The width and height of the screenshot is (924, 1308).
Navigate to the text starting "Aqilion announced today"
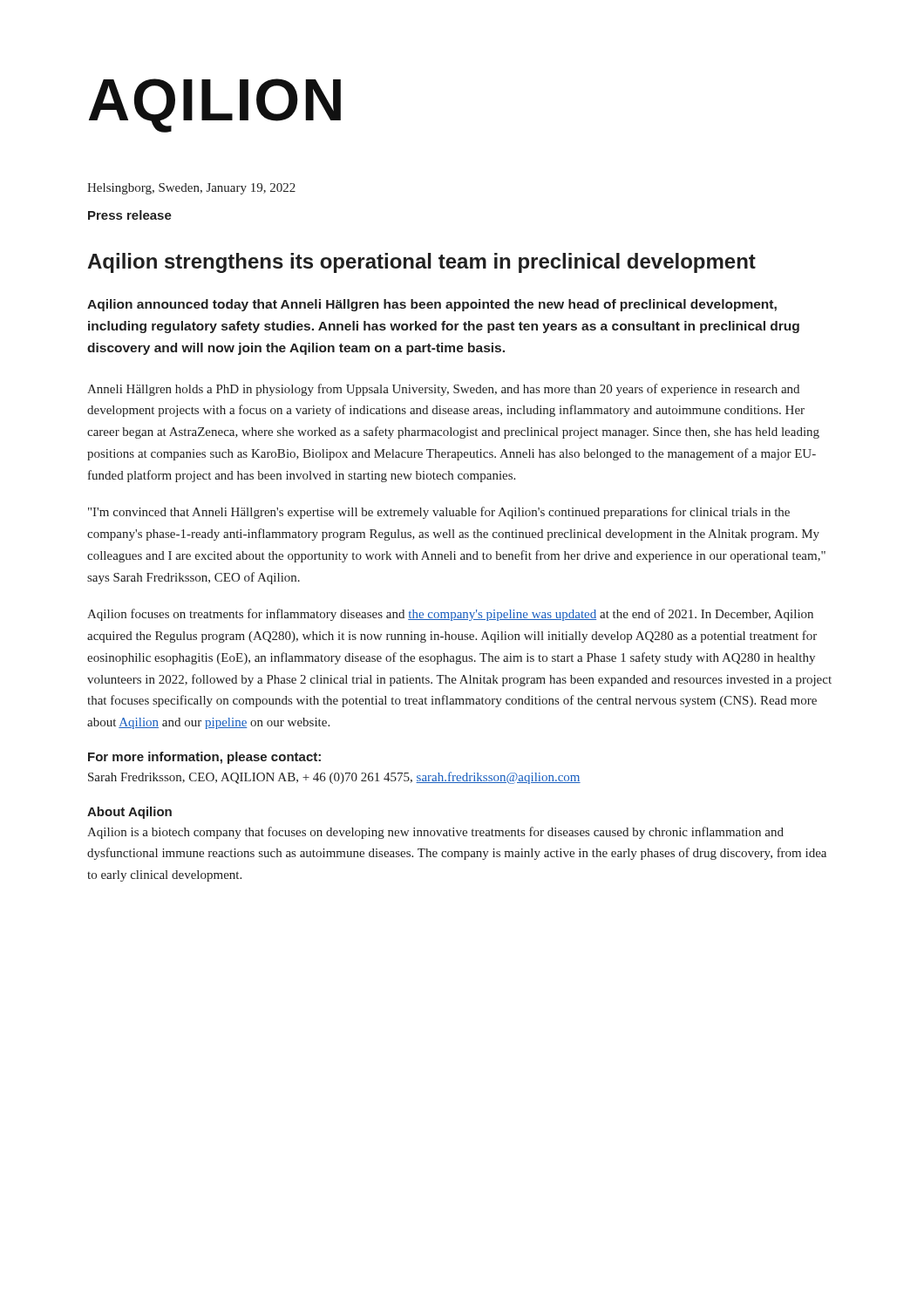(462, 326)
